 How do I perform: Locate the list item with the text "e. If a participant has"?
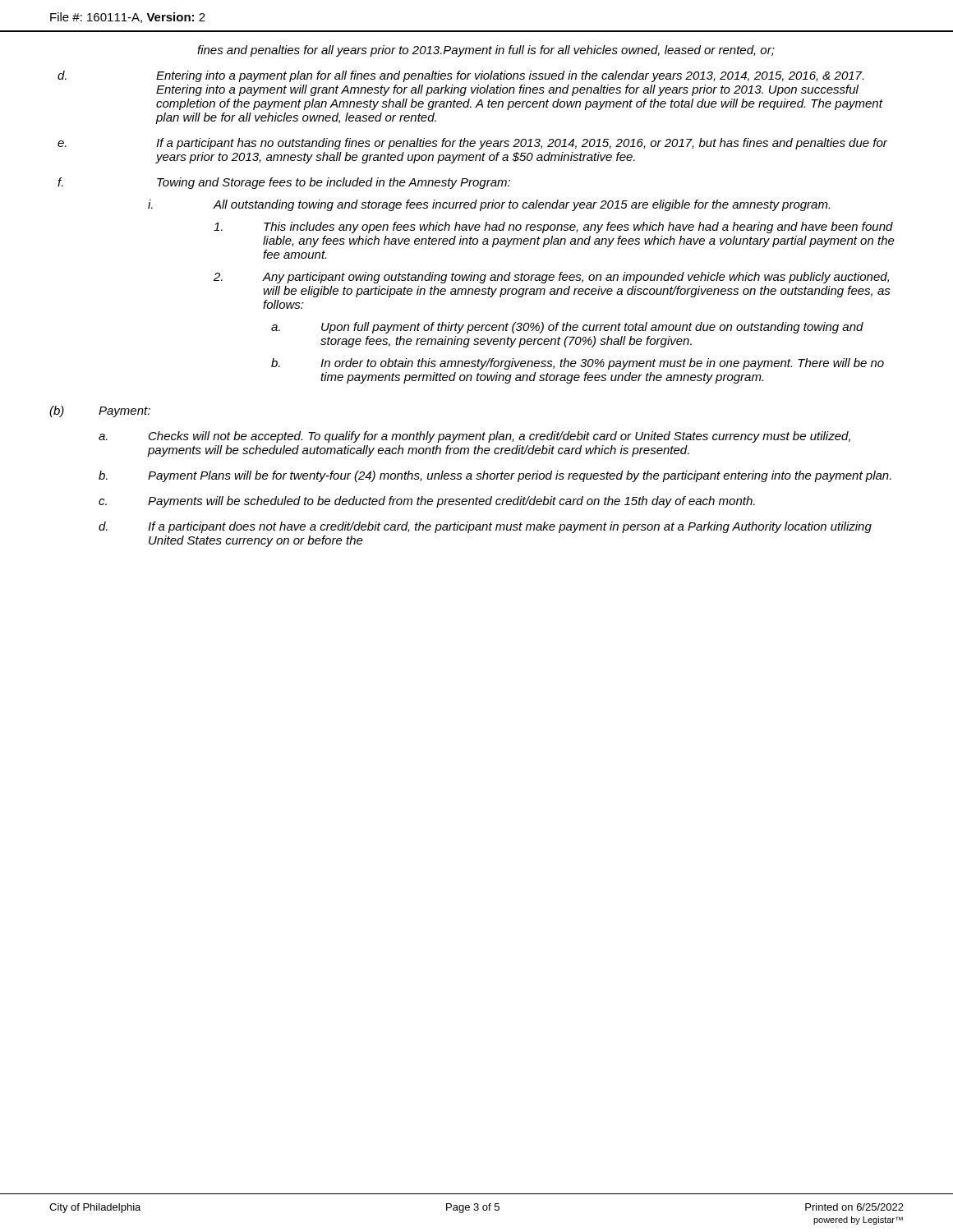[x=476, y=150]
